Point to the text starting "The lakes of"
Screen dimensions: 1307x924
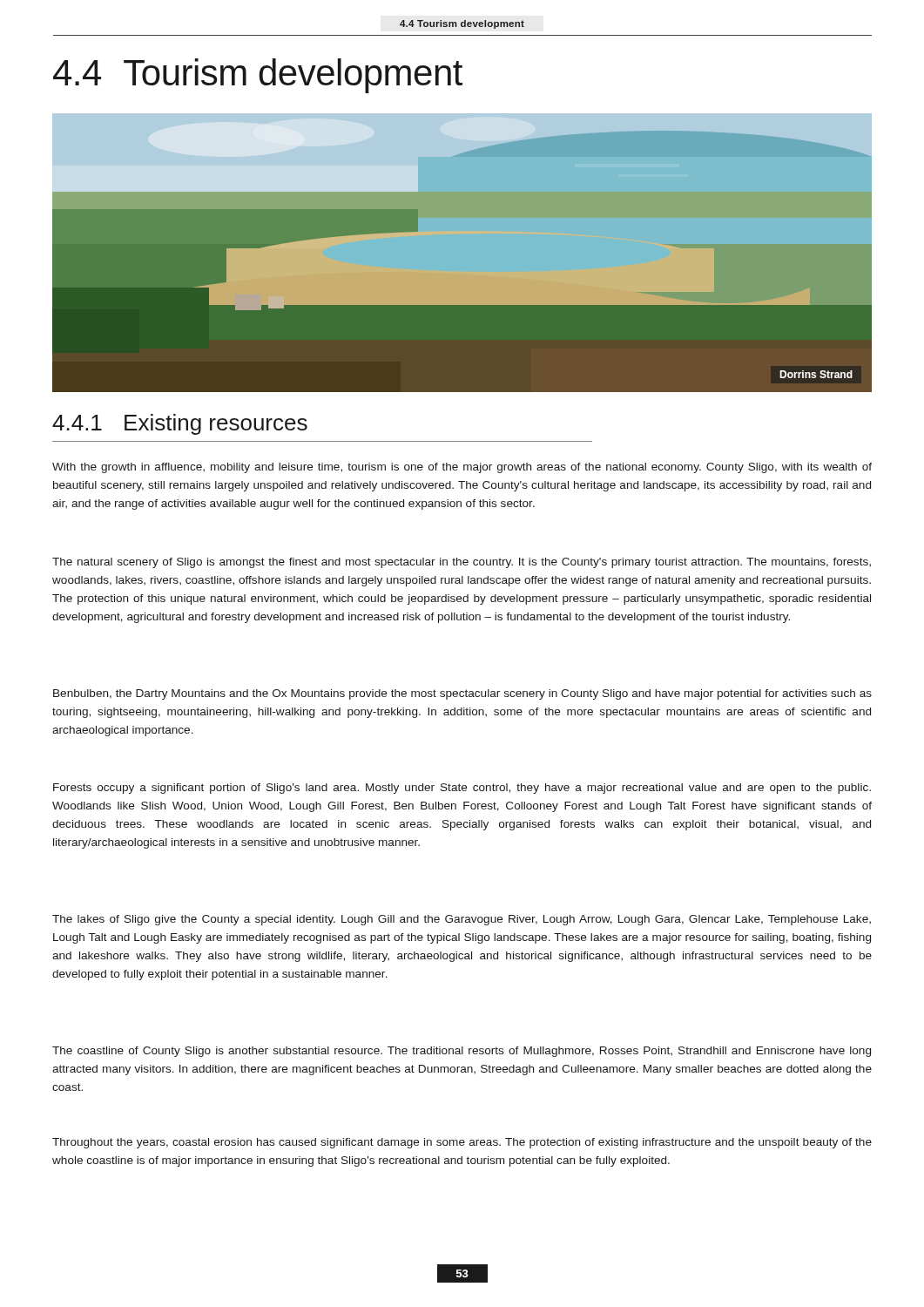pos(462,946)
